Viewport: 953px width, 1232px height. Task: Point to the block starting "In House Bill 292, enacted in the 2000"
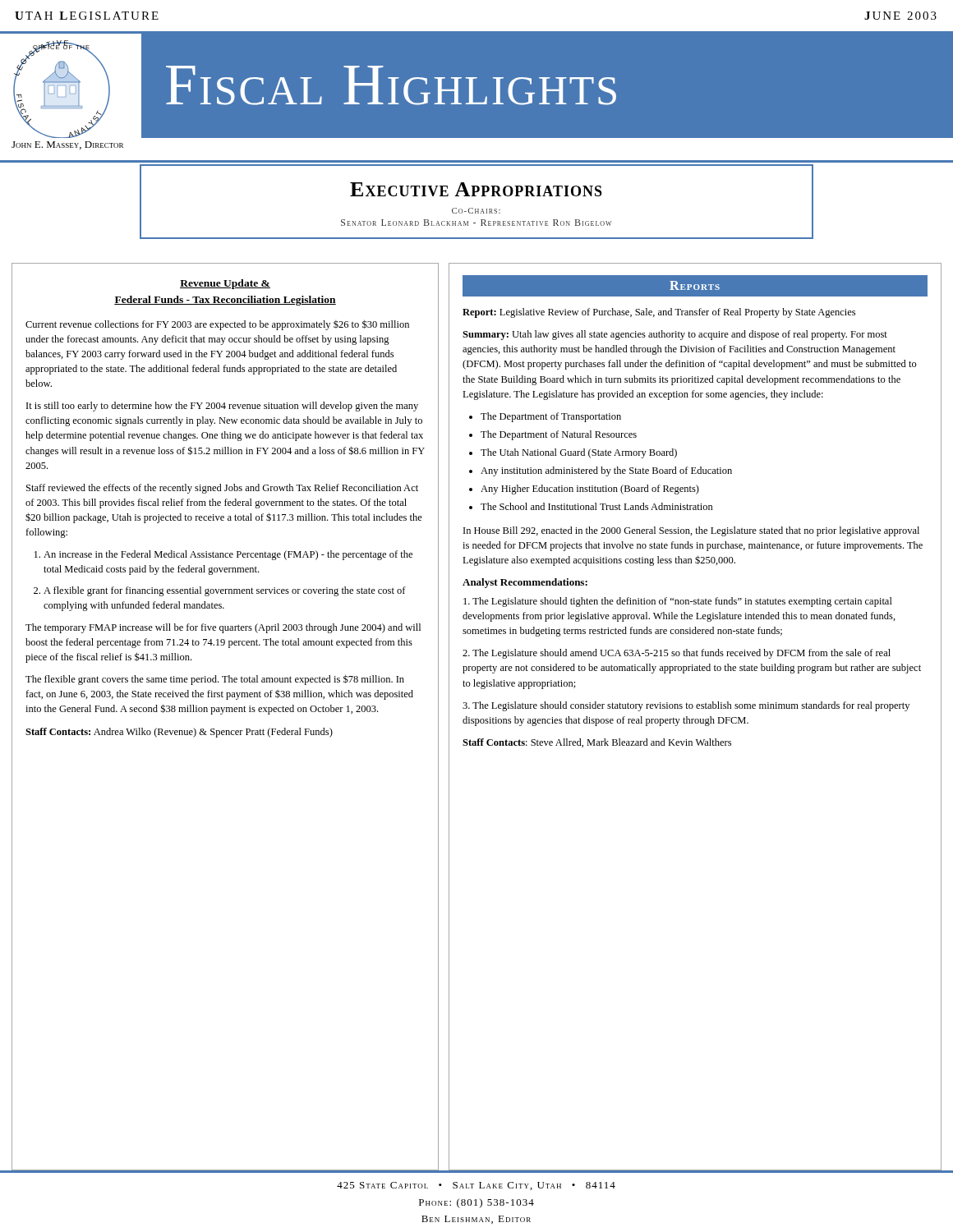click(695, 545)
